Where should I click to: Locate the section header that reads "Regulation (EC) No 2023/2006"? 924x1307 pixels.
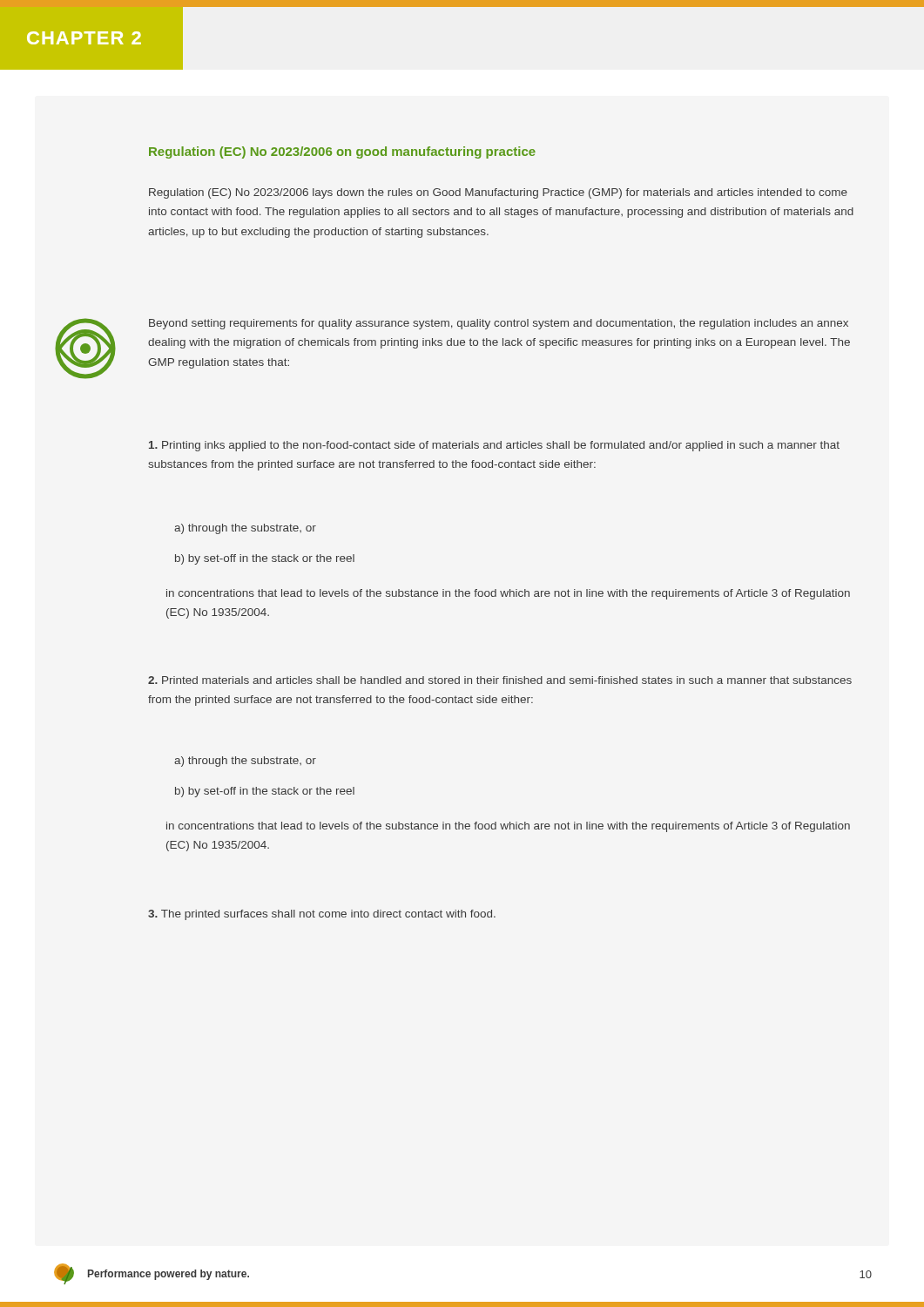342,151
